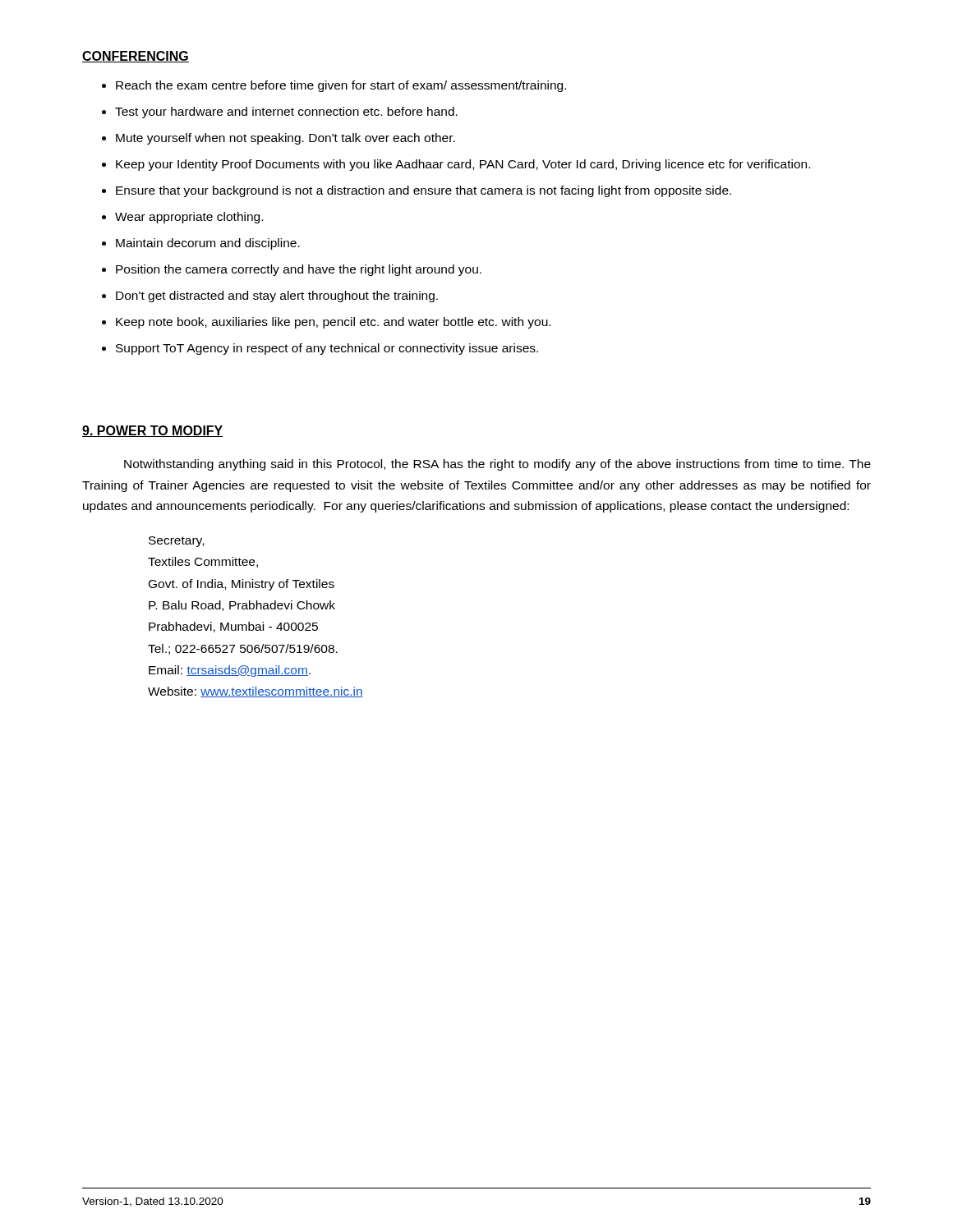This screenshot has width=953, height=1232.
Task: Navigate to the text block starting "Keep note book, auxiliaries like pen,"
Action: (x=485, y=322)
